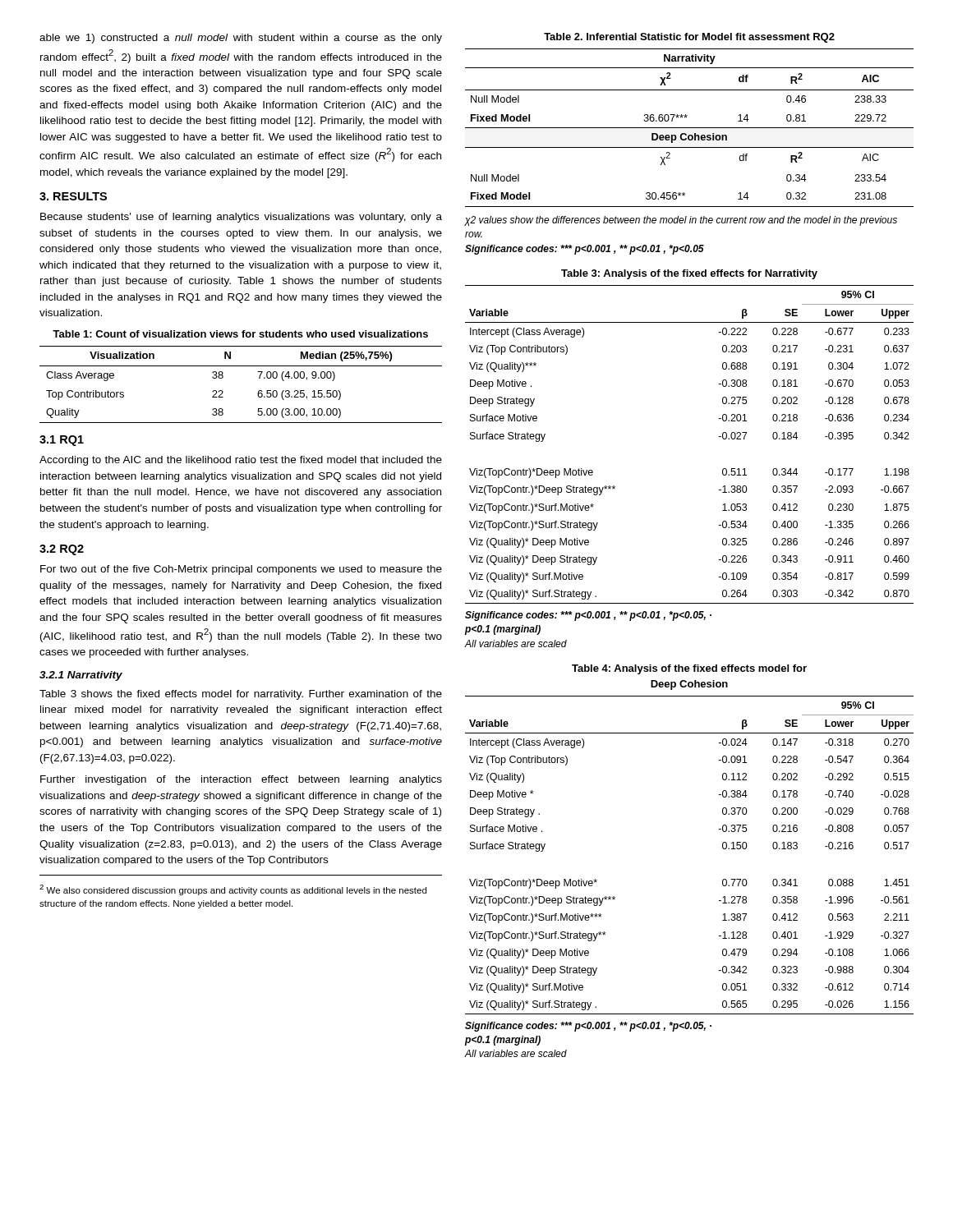Find "3. RESULTS" on this page
This screenshot has height=1232, width=953.
73,196
